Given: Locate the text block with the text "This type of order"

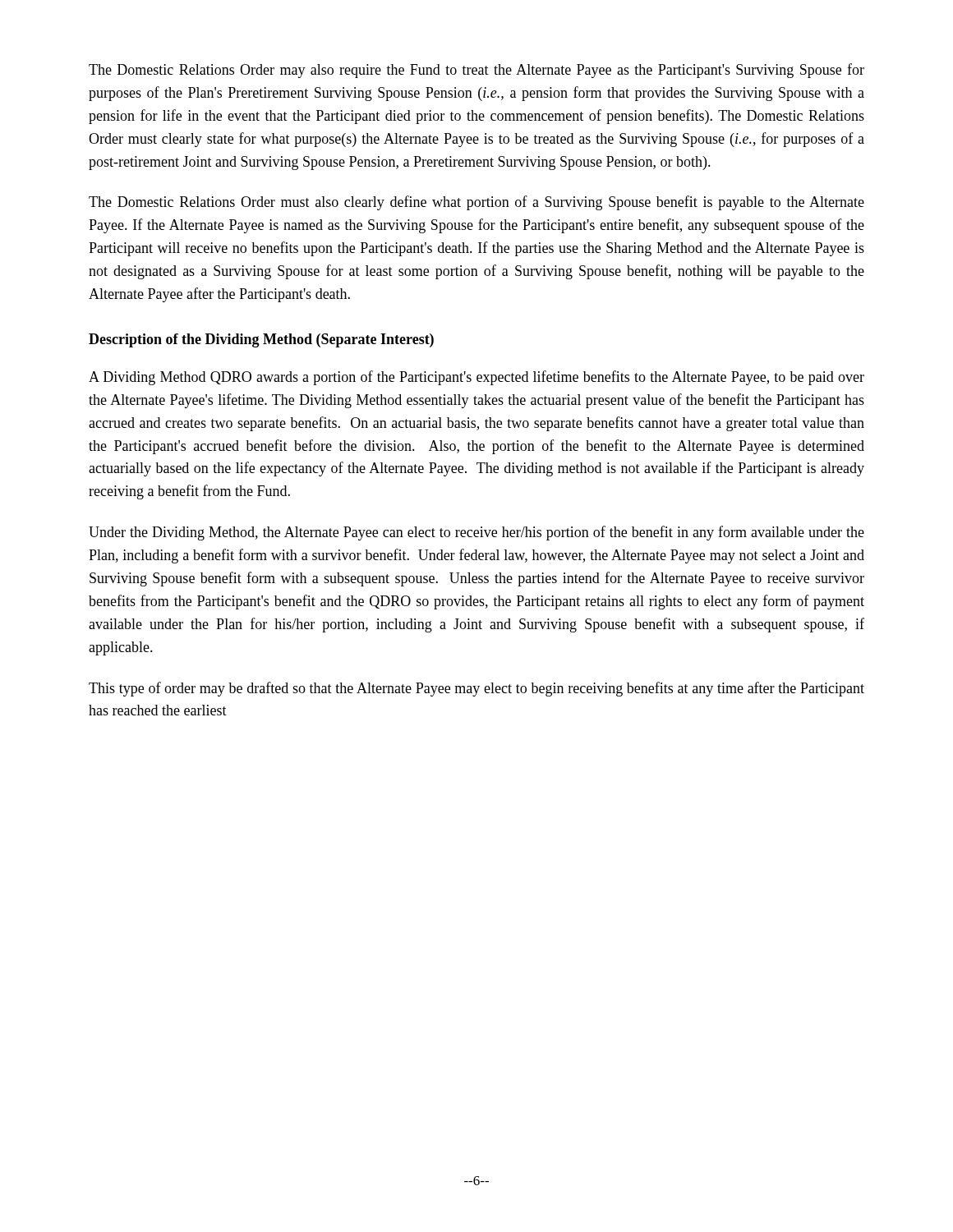Looking at the screenshot, I should click(476, 699).
